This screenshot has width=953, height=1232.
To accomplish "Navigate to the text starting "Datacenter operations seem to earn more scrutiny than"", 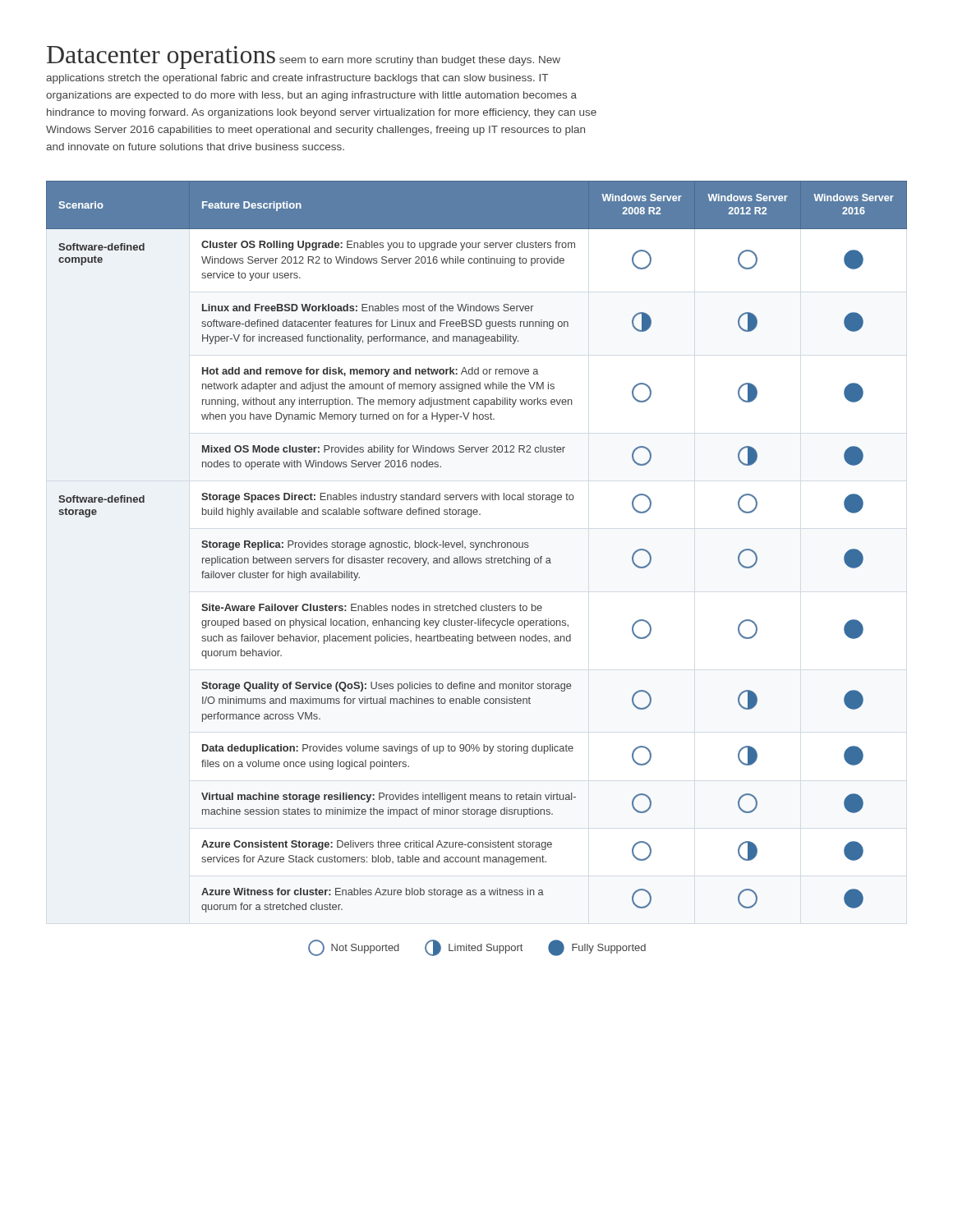I will point(321,96).
